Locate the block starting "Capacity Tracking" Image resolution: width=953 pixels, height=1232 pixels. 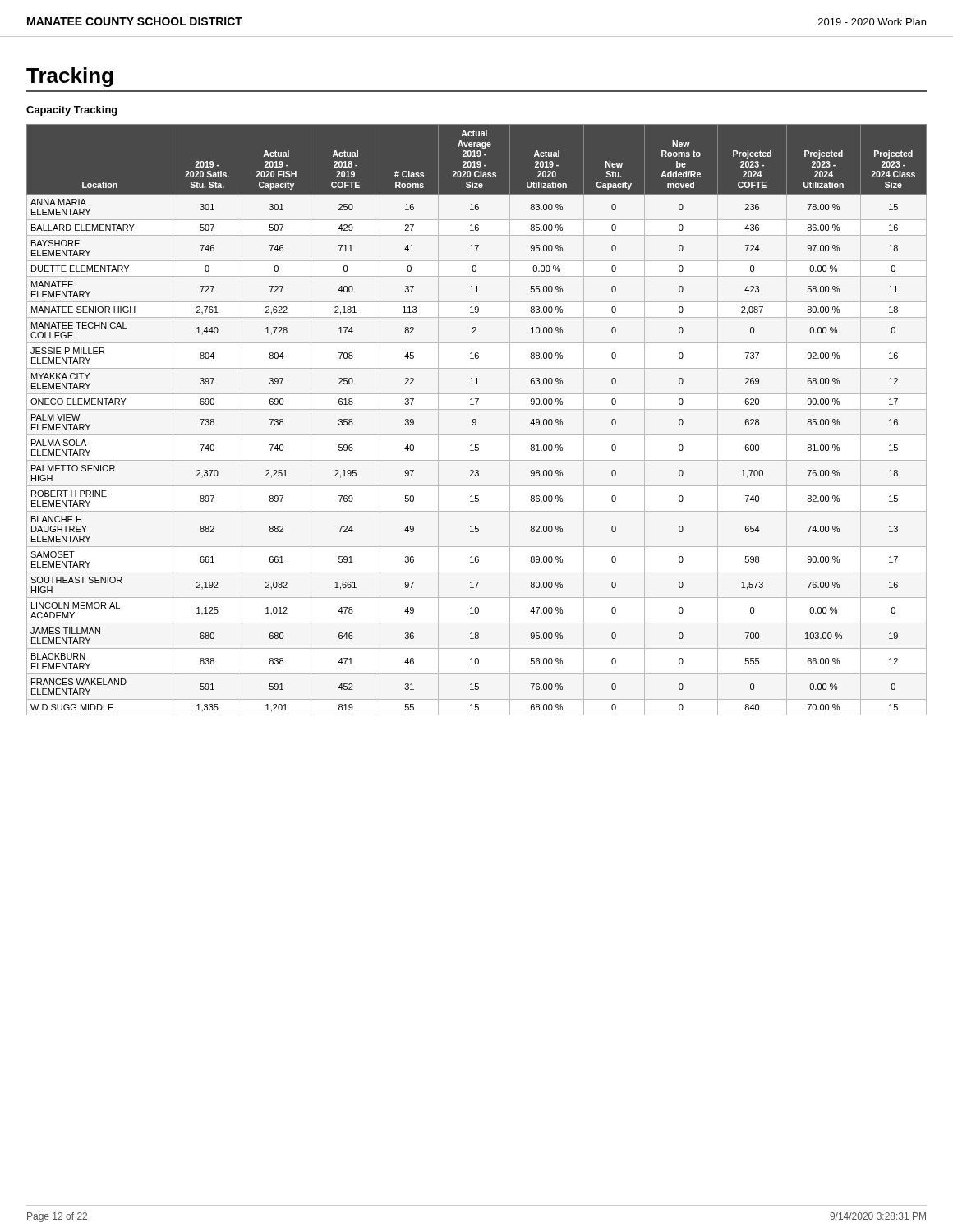coord(72,110)
